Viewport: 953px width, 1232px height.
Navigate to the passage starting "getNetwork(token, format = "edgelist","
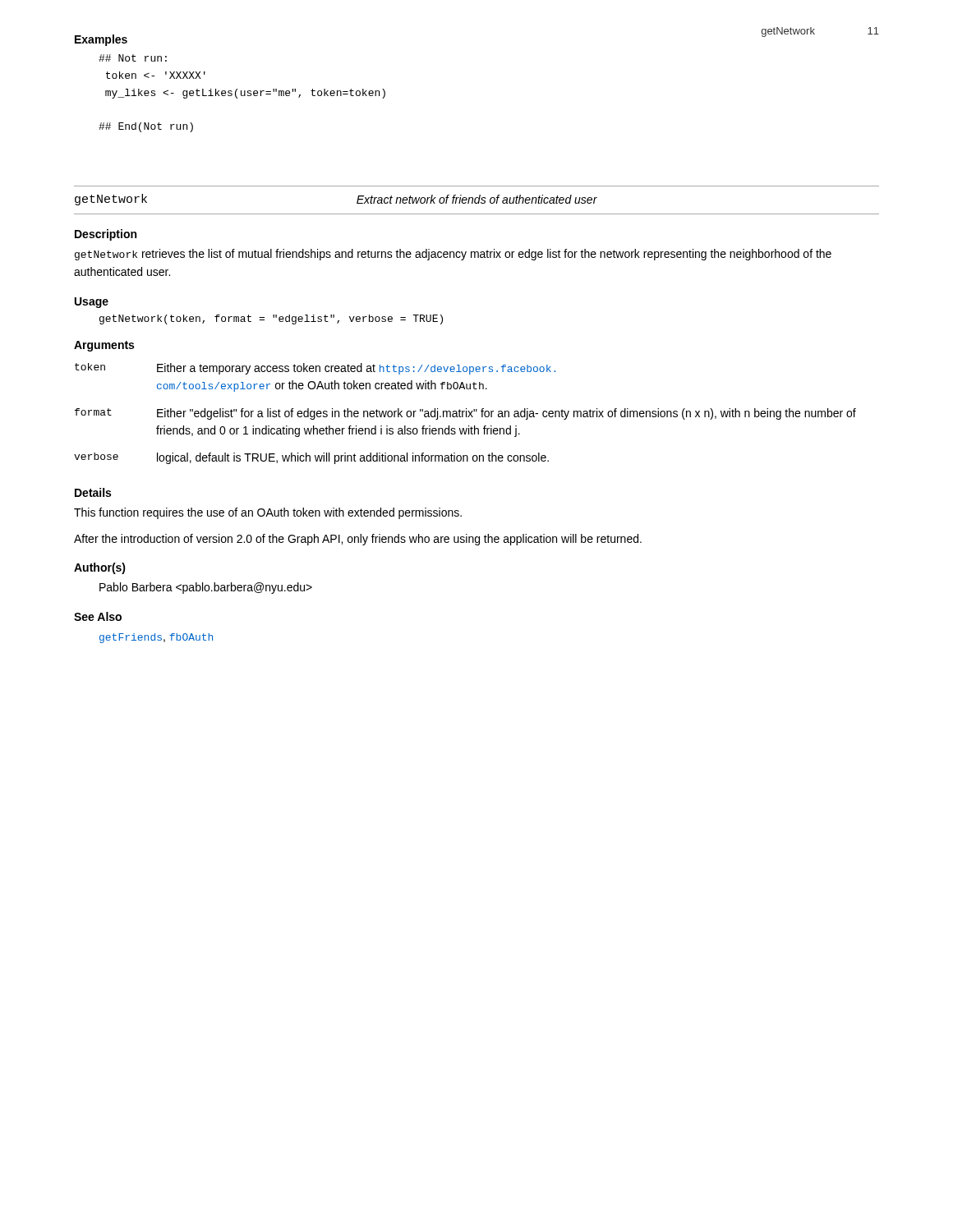pos(271,319)
